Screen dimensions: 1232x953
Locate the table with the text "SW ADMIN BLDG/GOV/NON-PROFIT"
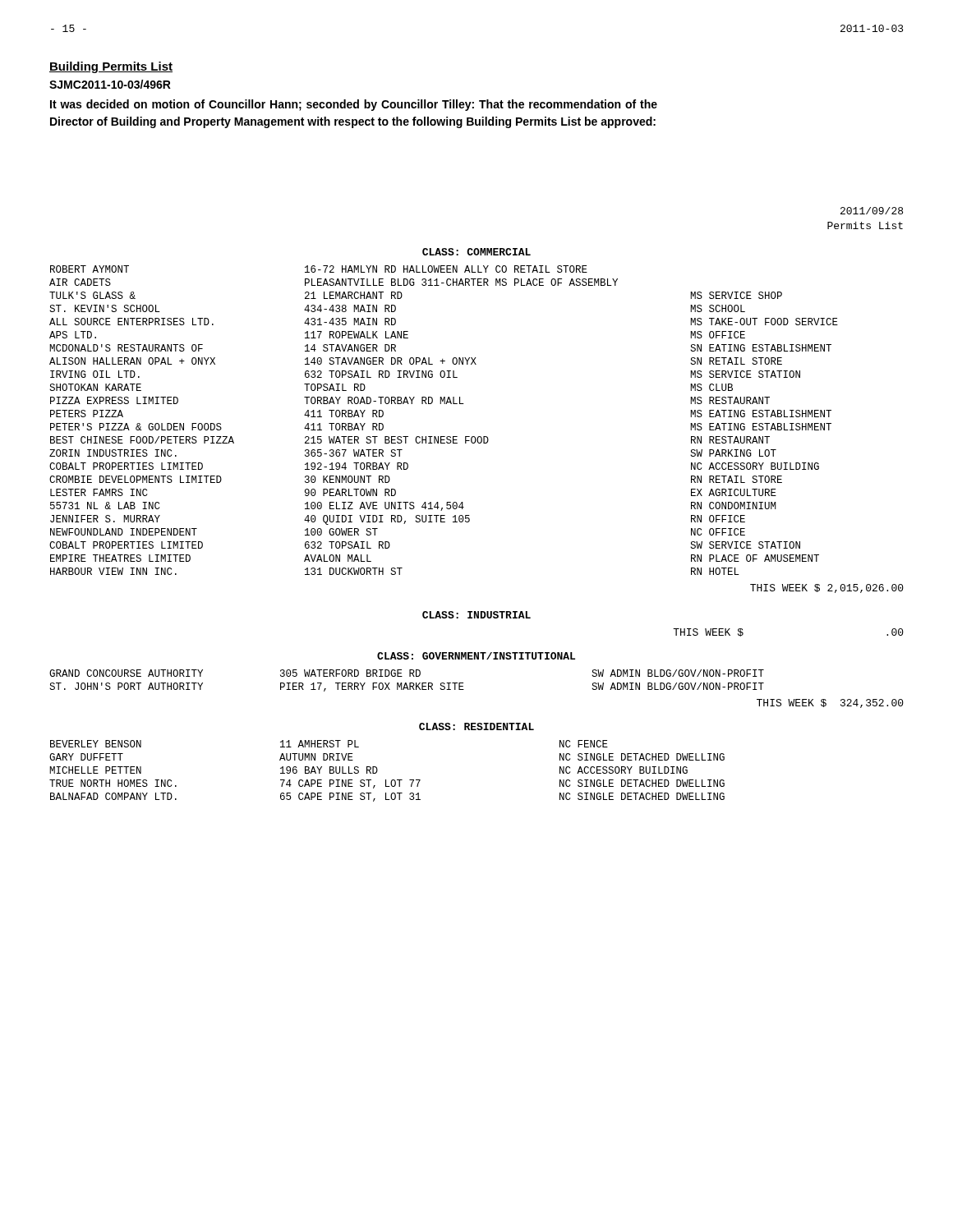[x=476, y=681]
